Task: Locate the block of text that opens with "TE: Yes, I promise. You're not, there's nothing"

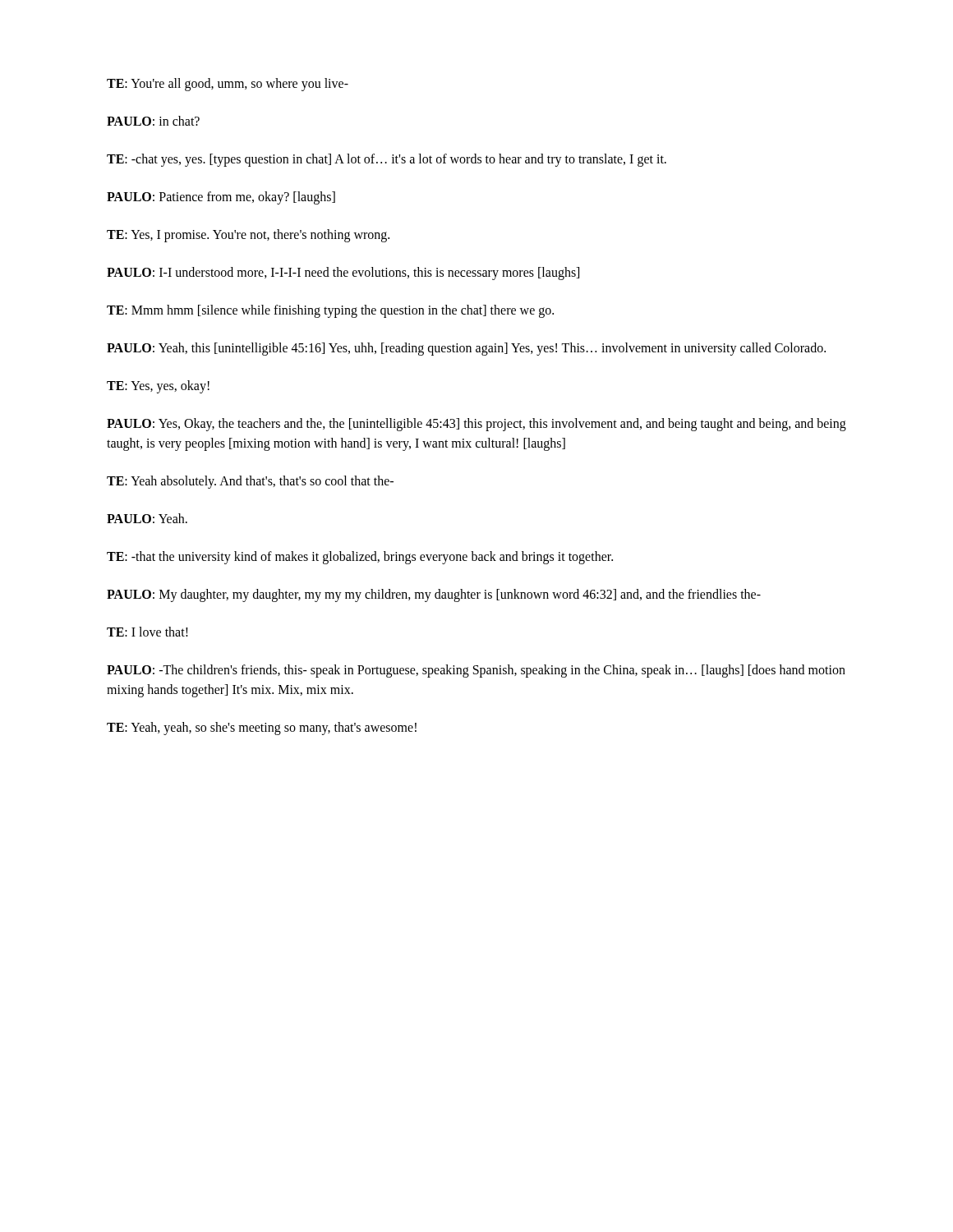Action: pyautogui.click(x=249, y=235)
